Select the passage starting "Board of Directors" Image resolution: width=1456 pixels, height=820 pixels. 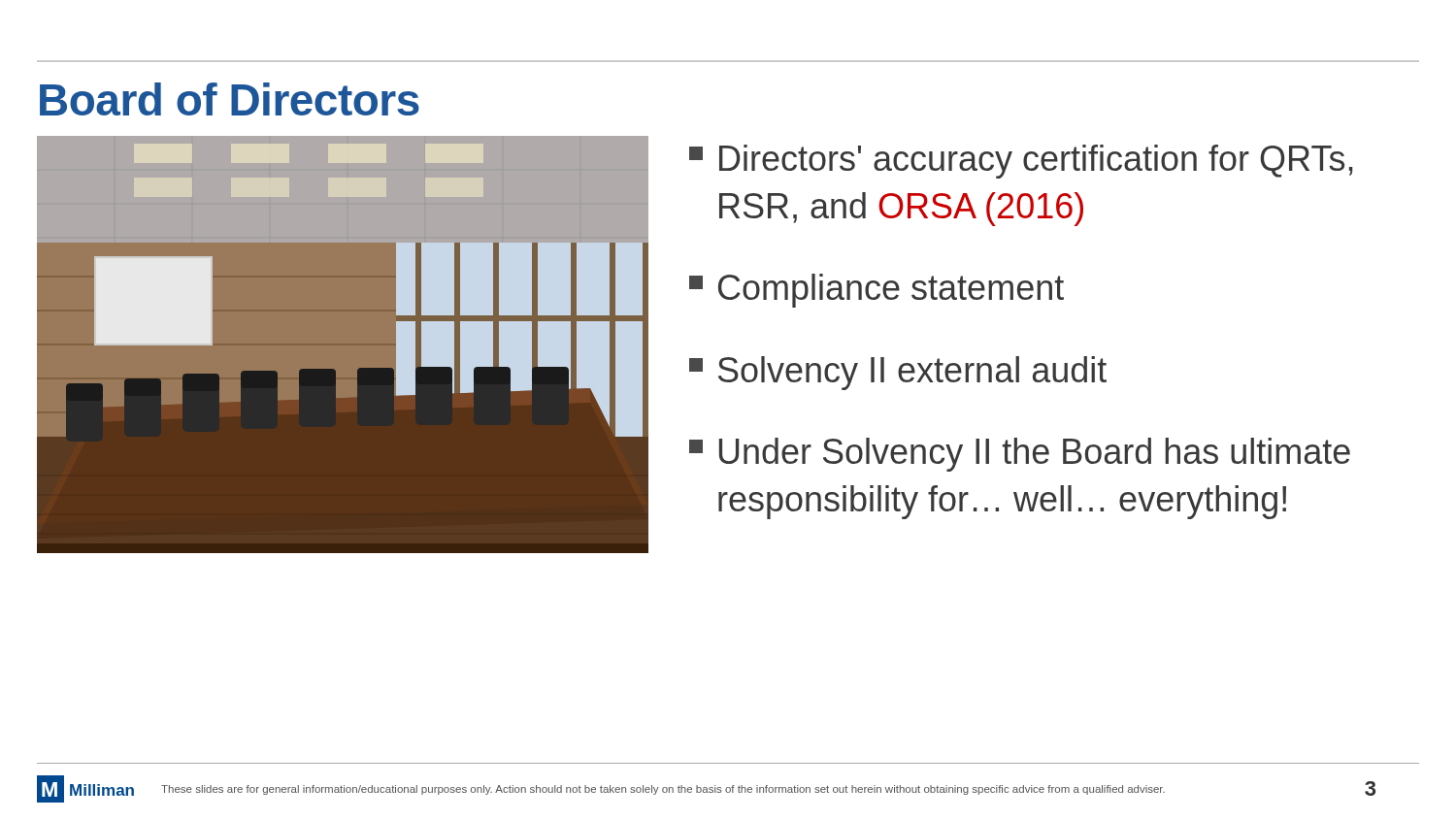point(229,100)
